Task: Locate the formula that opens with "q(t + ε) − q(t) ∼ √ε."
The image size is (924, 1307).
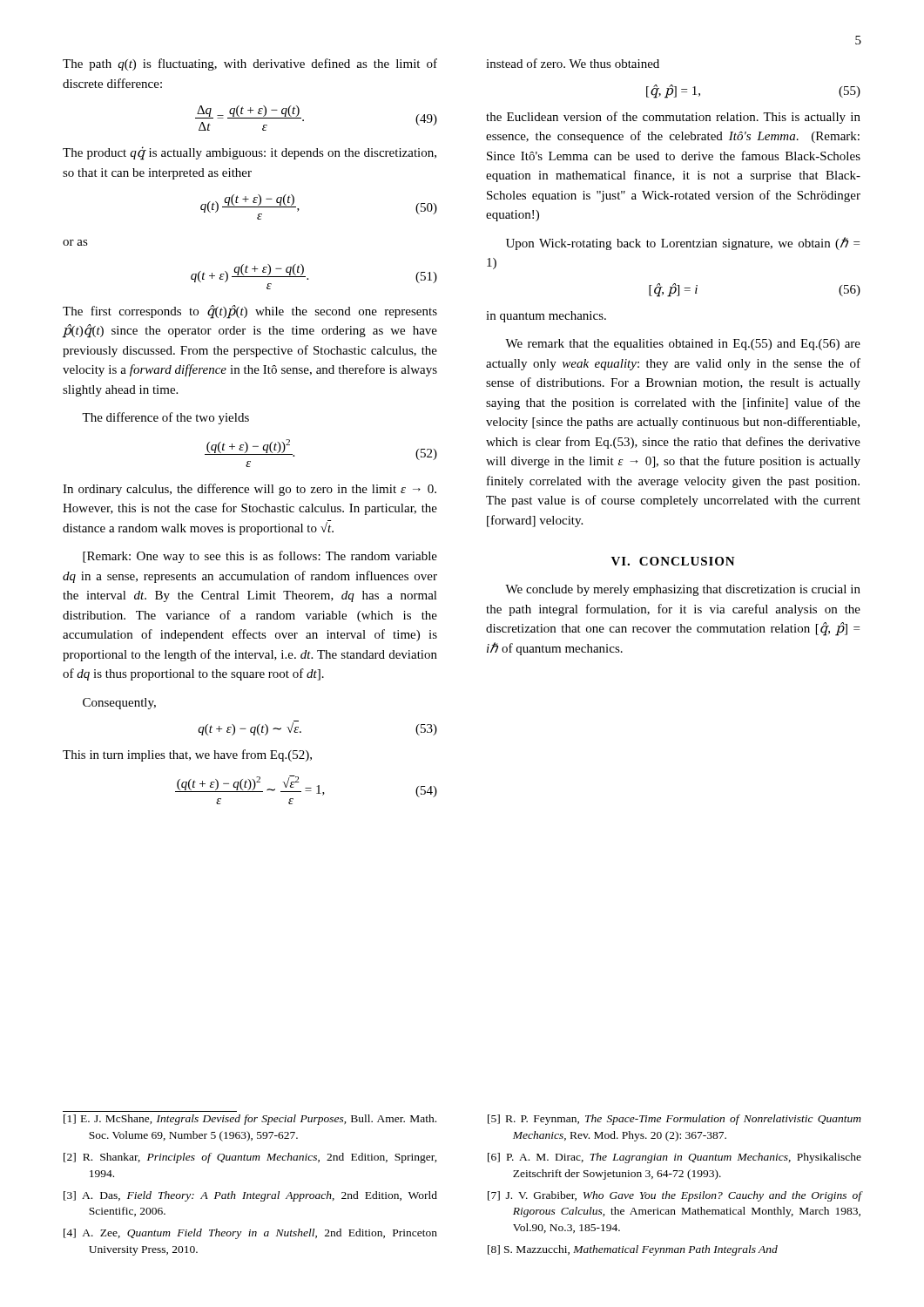Action: (x=253, y=727)
